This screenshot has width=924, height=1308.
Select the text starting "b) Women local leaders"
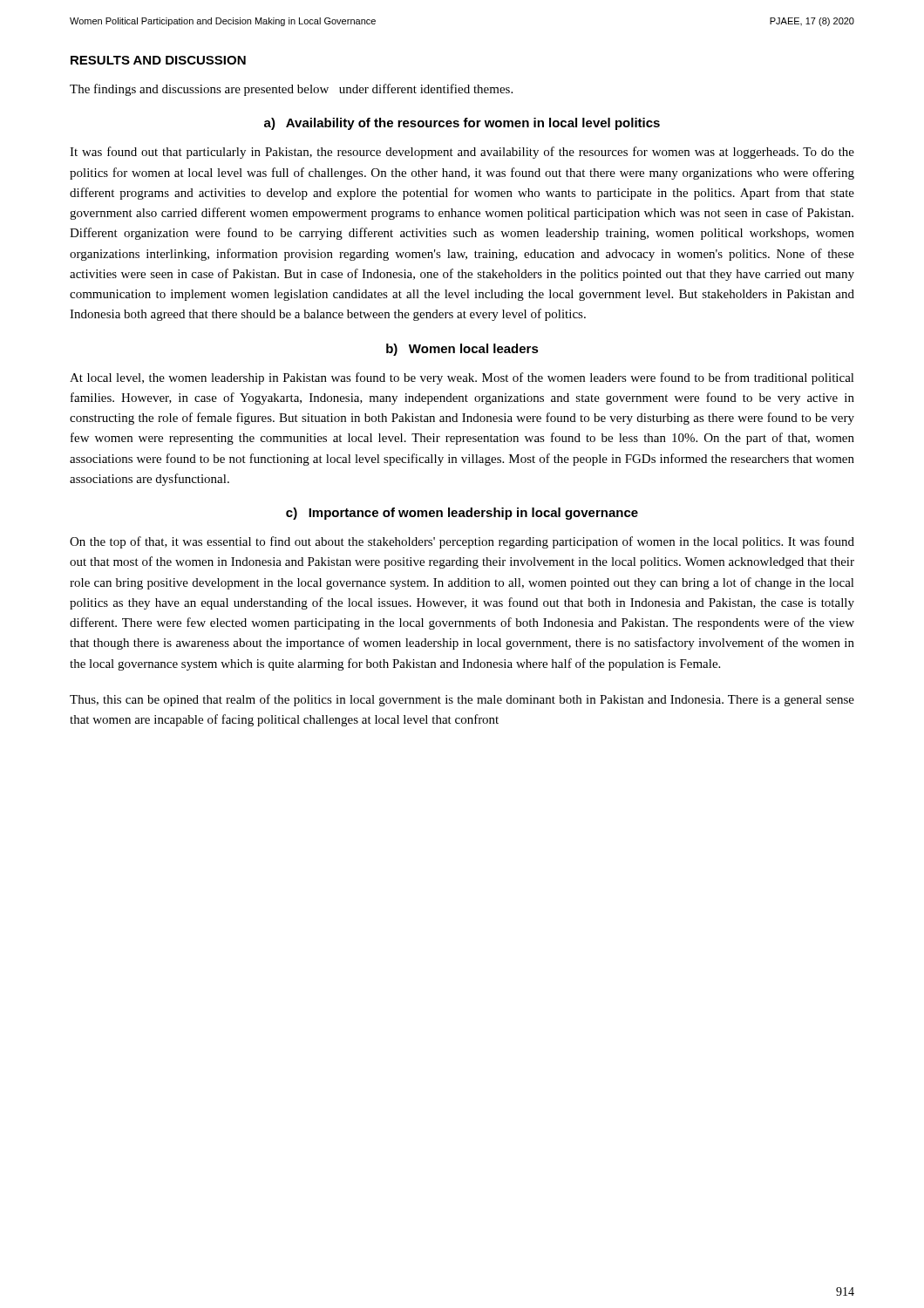tap(462, 348)
